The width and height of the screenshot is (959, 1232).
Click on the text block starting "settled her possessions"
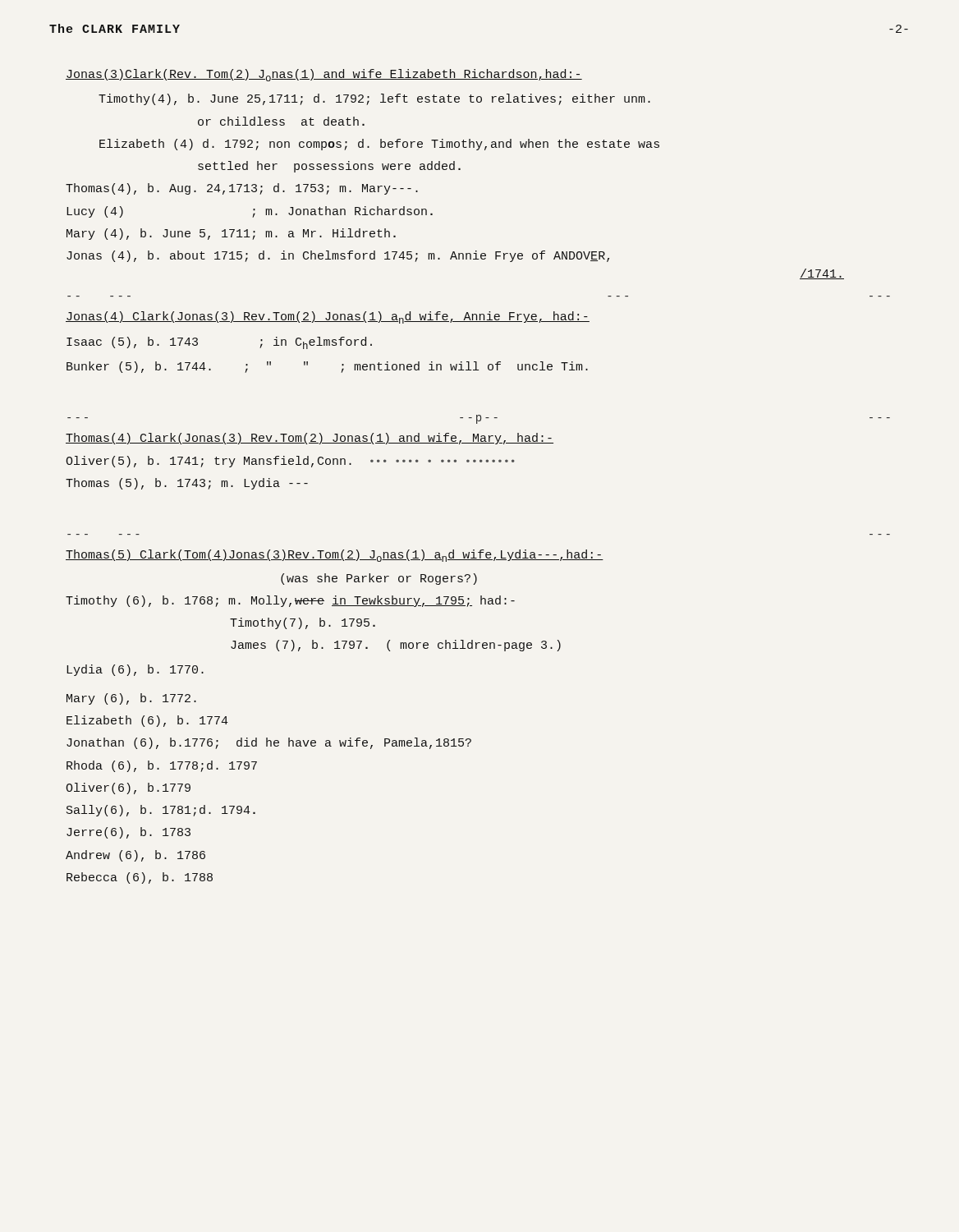coord(330,167)
